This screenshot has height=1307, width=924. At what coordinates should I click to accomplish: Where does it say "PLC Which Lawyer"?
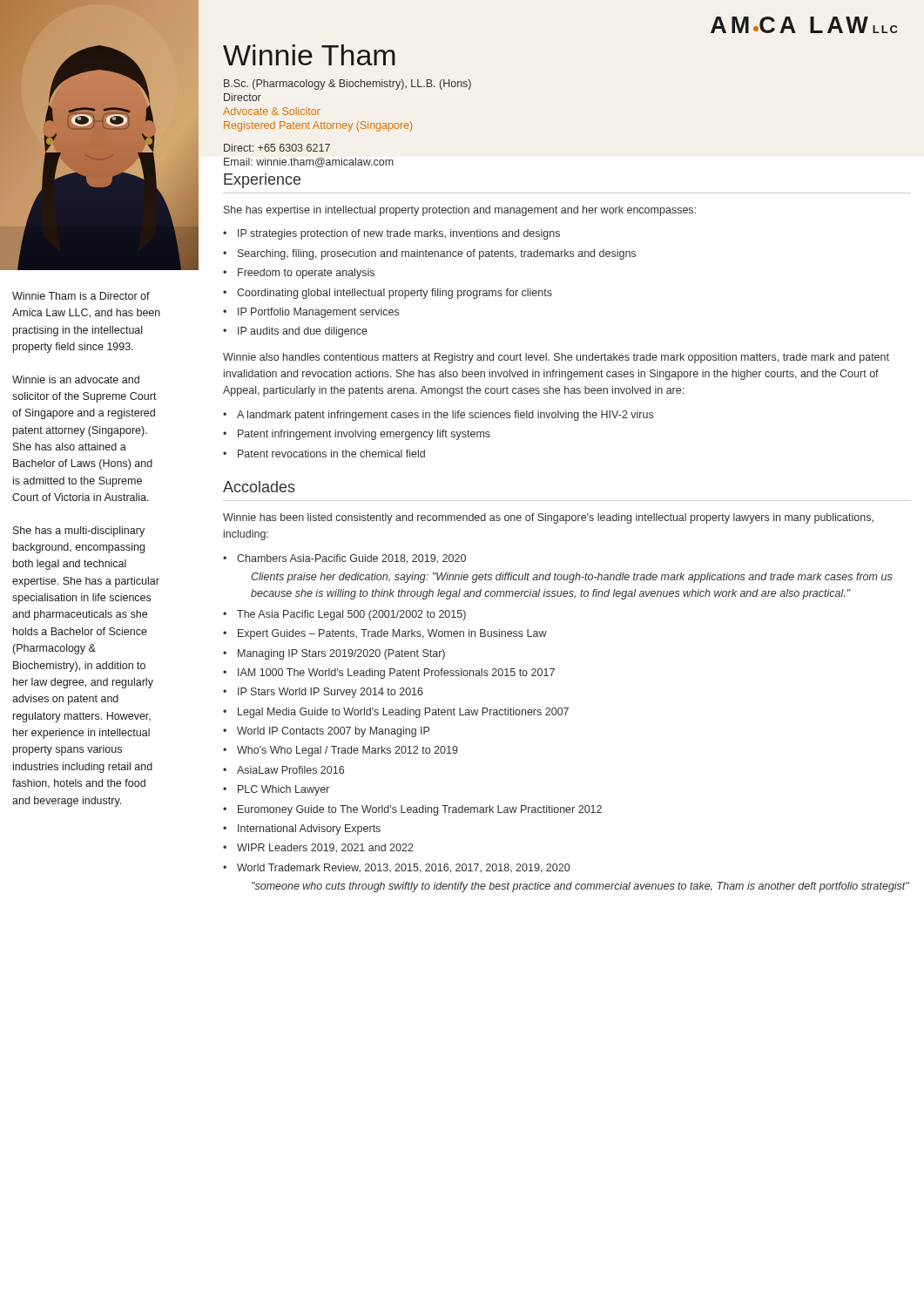(x=283, y=790)
